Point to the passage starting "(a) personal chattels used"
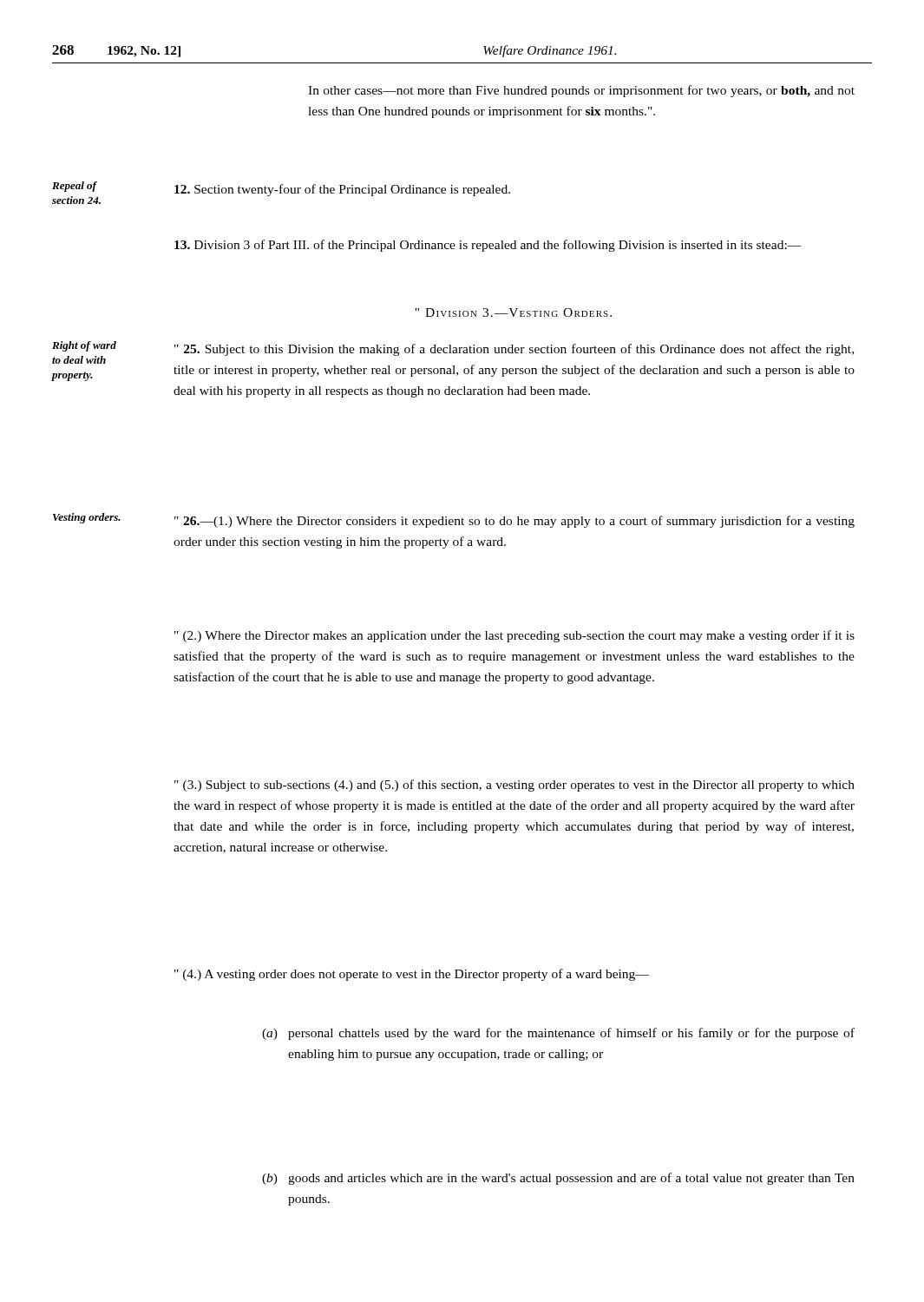The image size is (924, 1302). click(x=514, y=1043)
